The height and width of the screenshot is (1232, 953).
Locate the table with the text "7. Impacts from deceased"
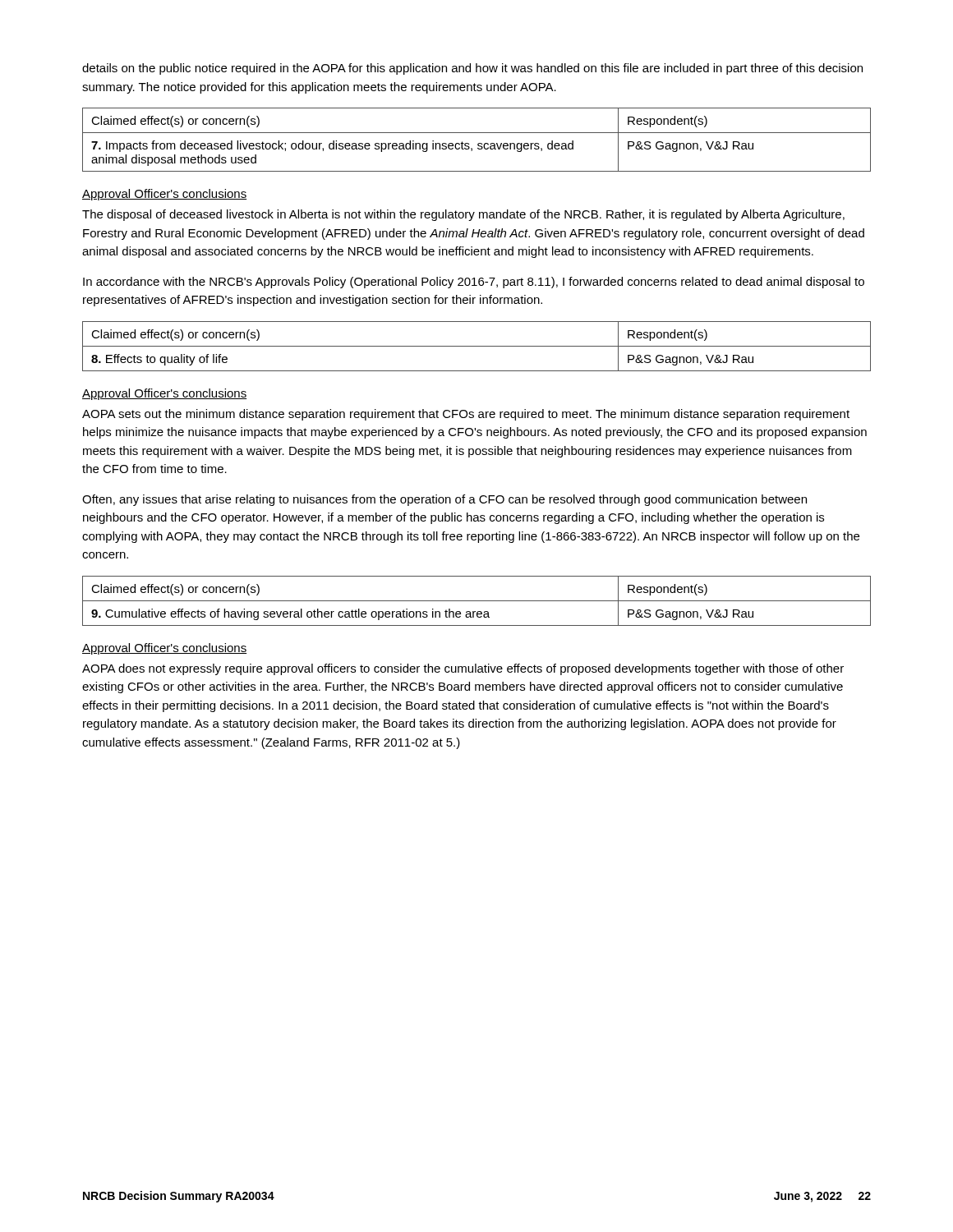click(x=476, y=140)
